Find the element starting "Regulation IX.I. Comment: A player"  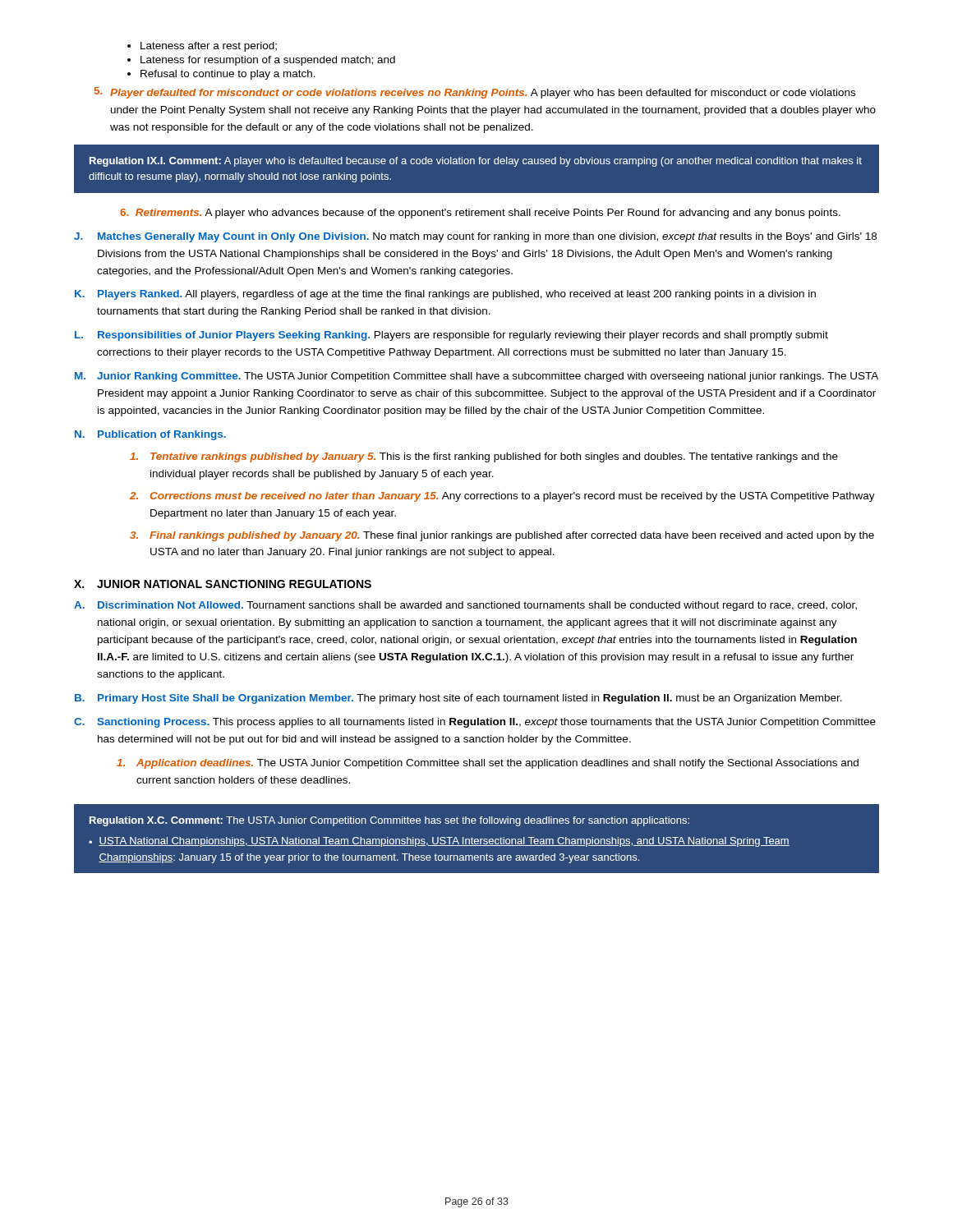coord(475,168)
